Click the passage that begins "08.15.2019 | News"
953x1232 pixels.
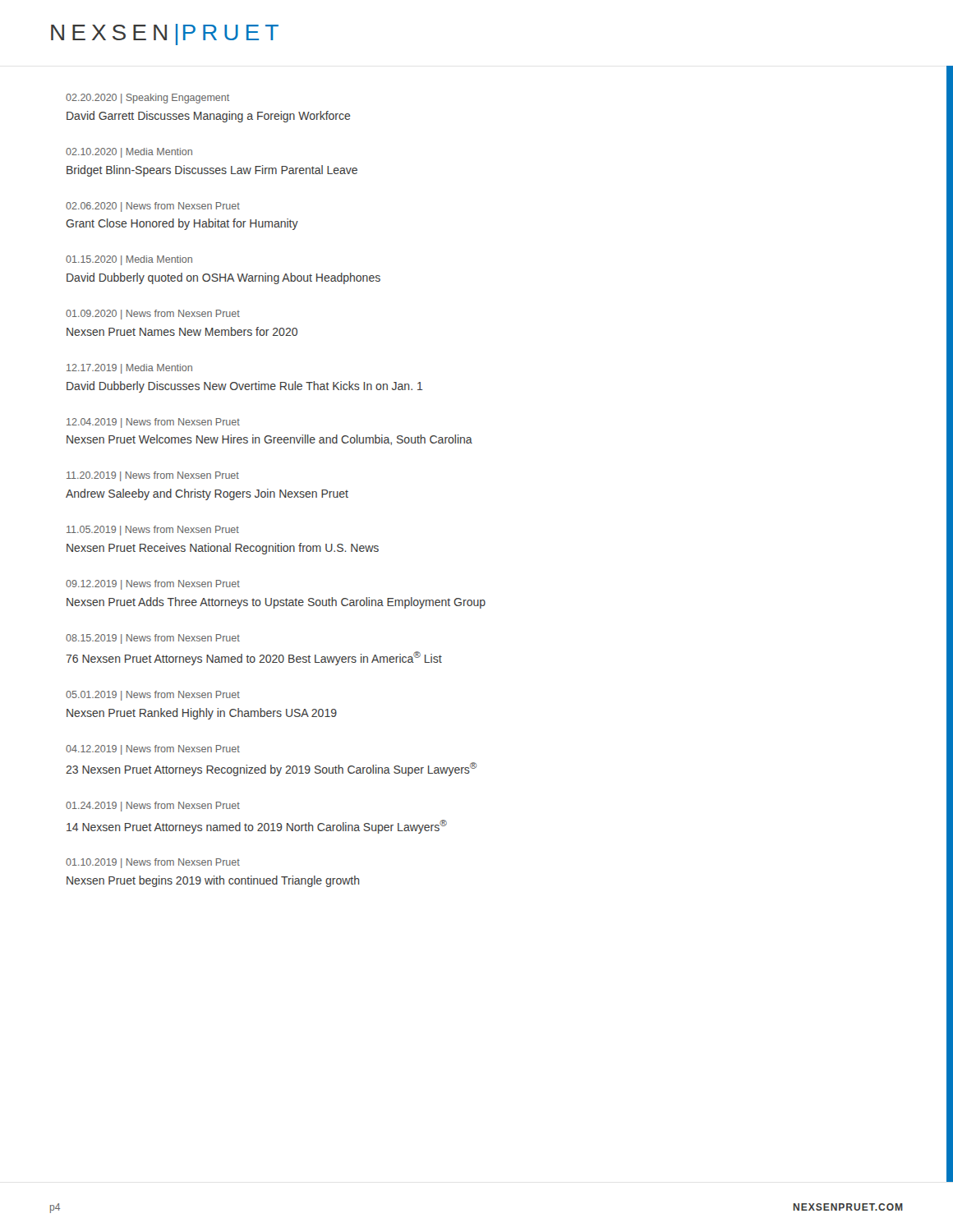[153, 639]
